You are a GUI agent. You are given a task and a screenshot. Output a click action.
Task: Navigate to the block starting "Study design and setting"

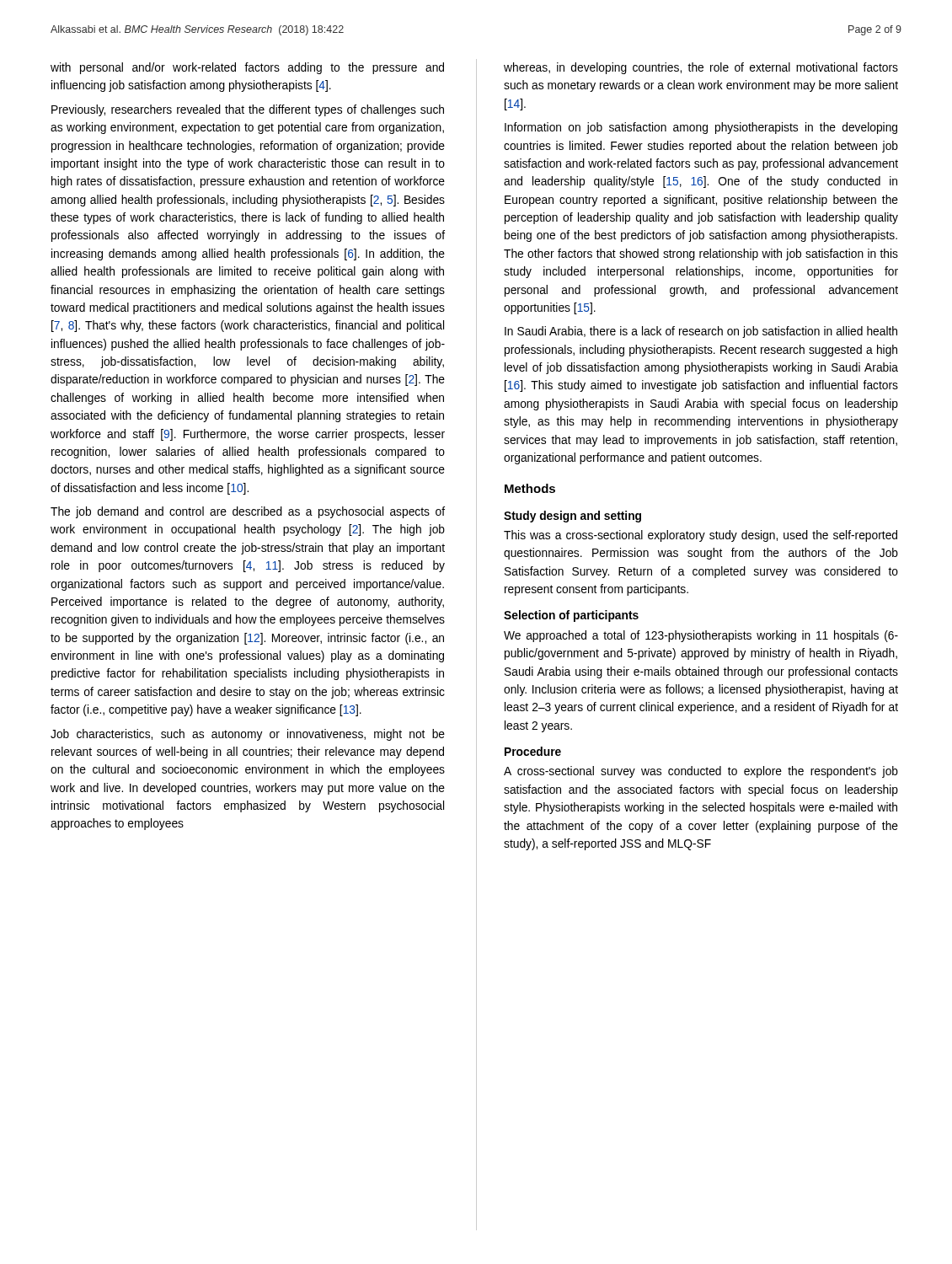click(x=573, y=516)
